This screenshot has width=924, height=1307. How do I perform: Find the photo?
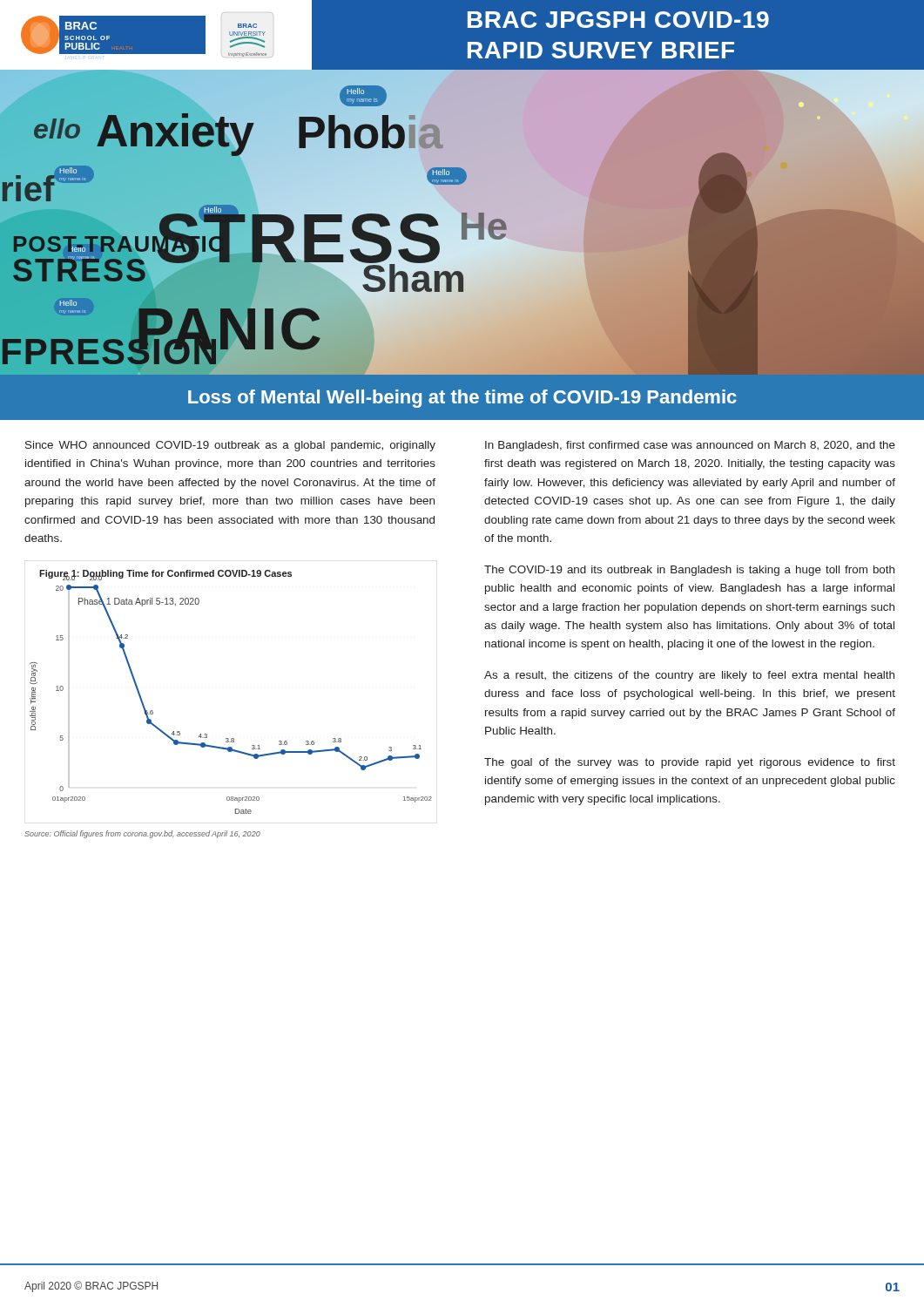(462, 222)
